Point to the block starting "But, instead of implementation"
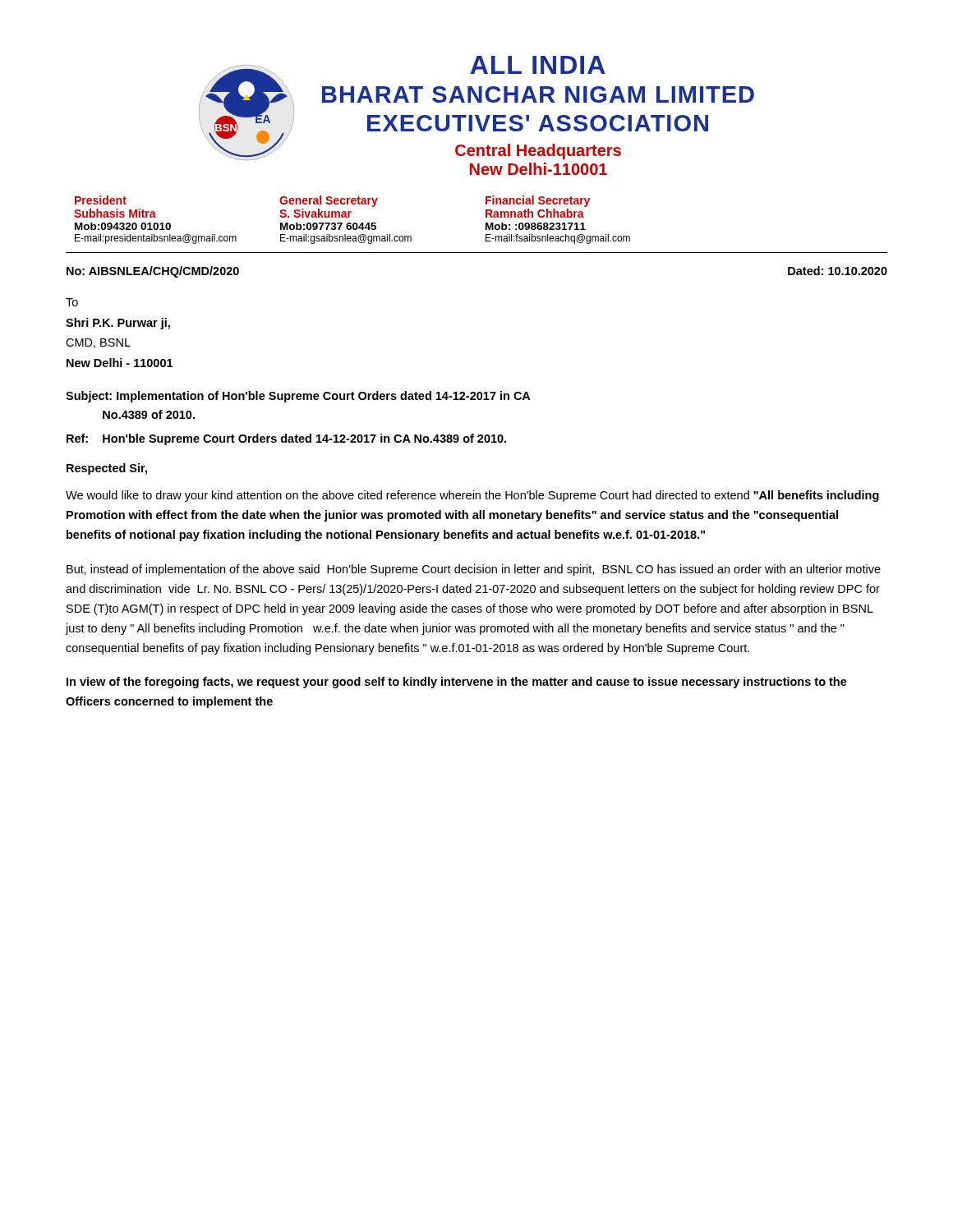 [x=473, y=608]
